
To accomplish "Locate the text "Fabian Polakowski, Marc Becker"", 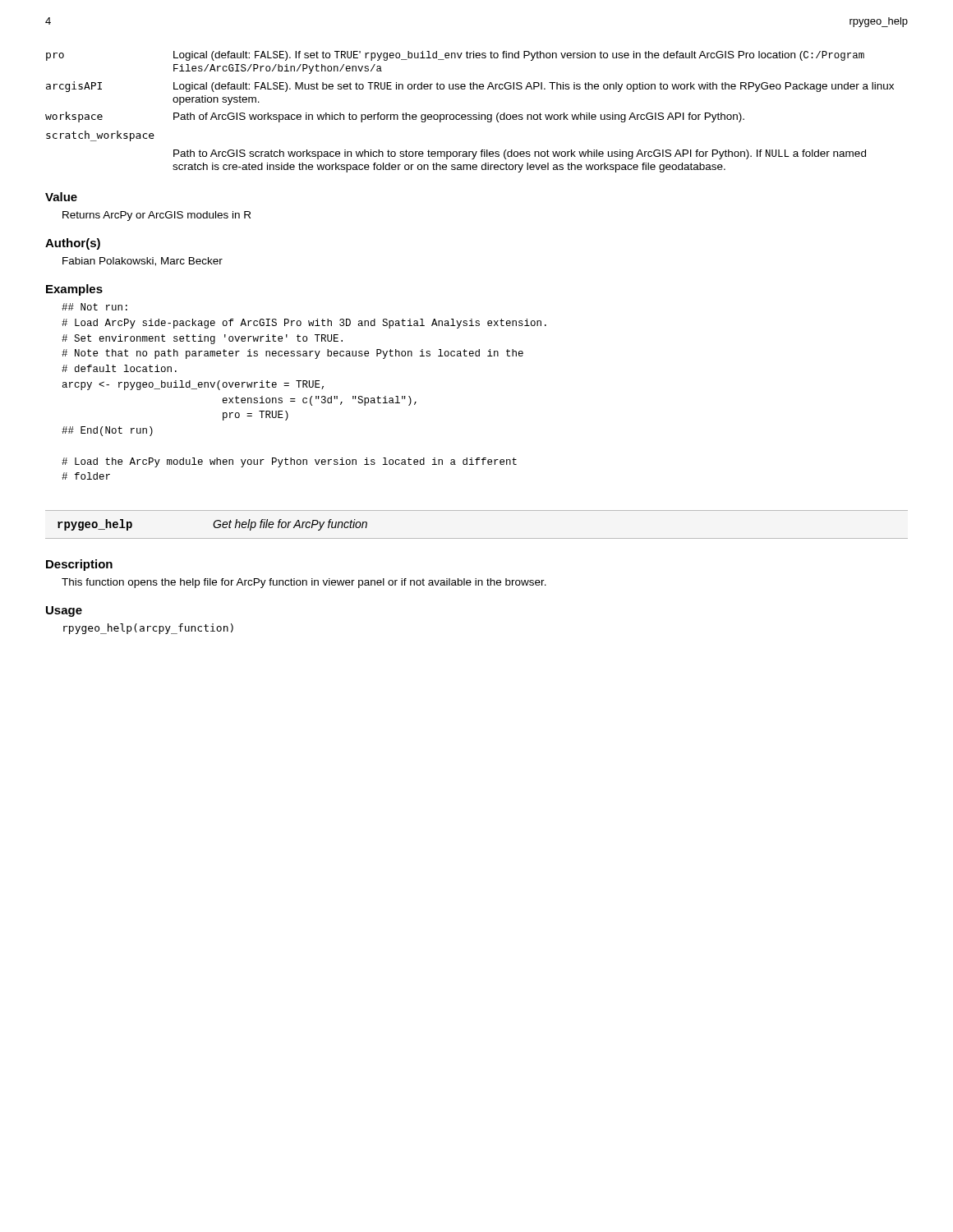I will tap(142, 261).
